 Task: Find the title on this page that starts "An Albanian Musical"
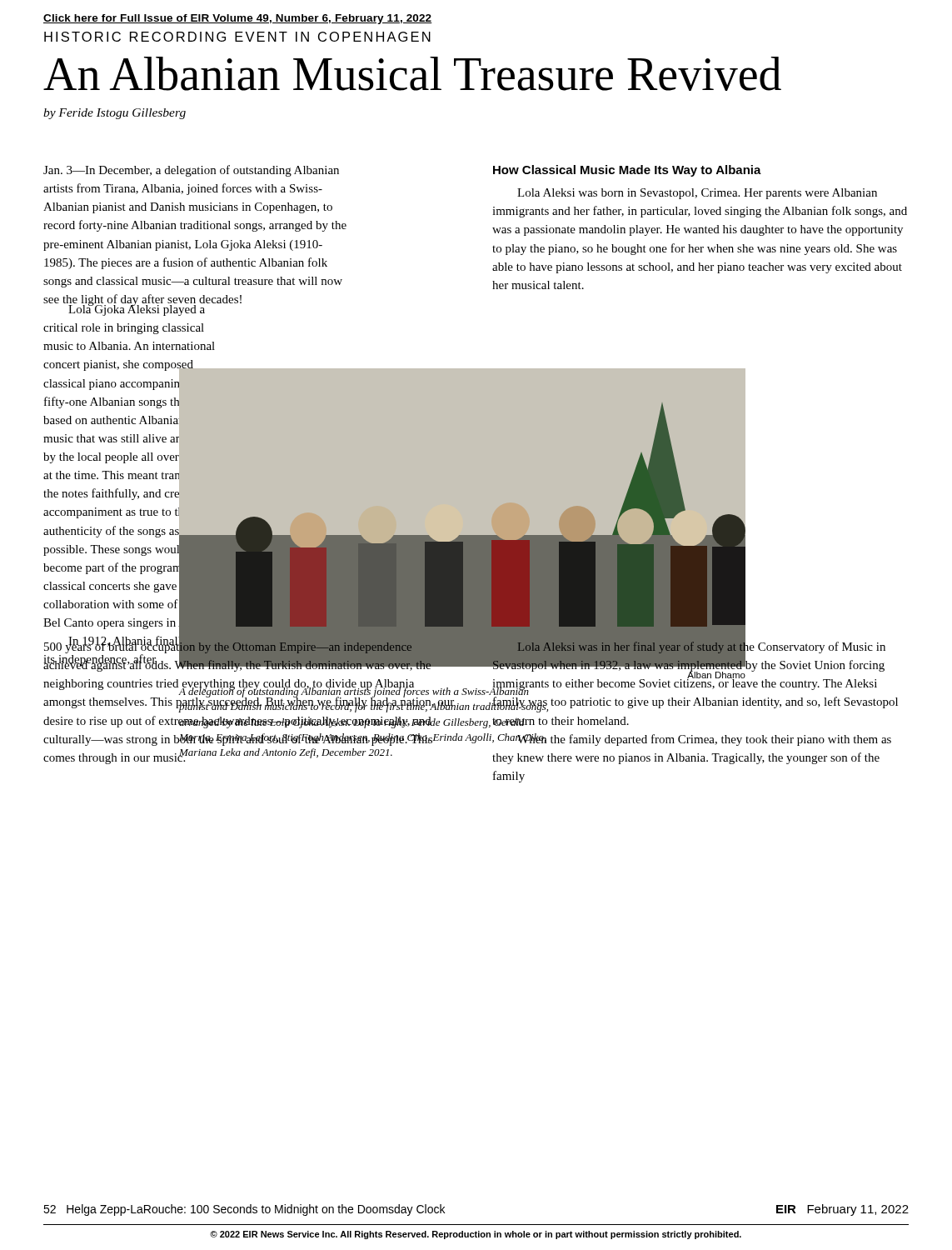point(413,75)
